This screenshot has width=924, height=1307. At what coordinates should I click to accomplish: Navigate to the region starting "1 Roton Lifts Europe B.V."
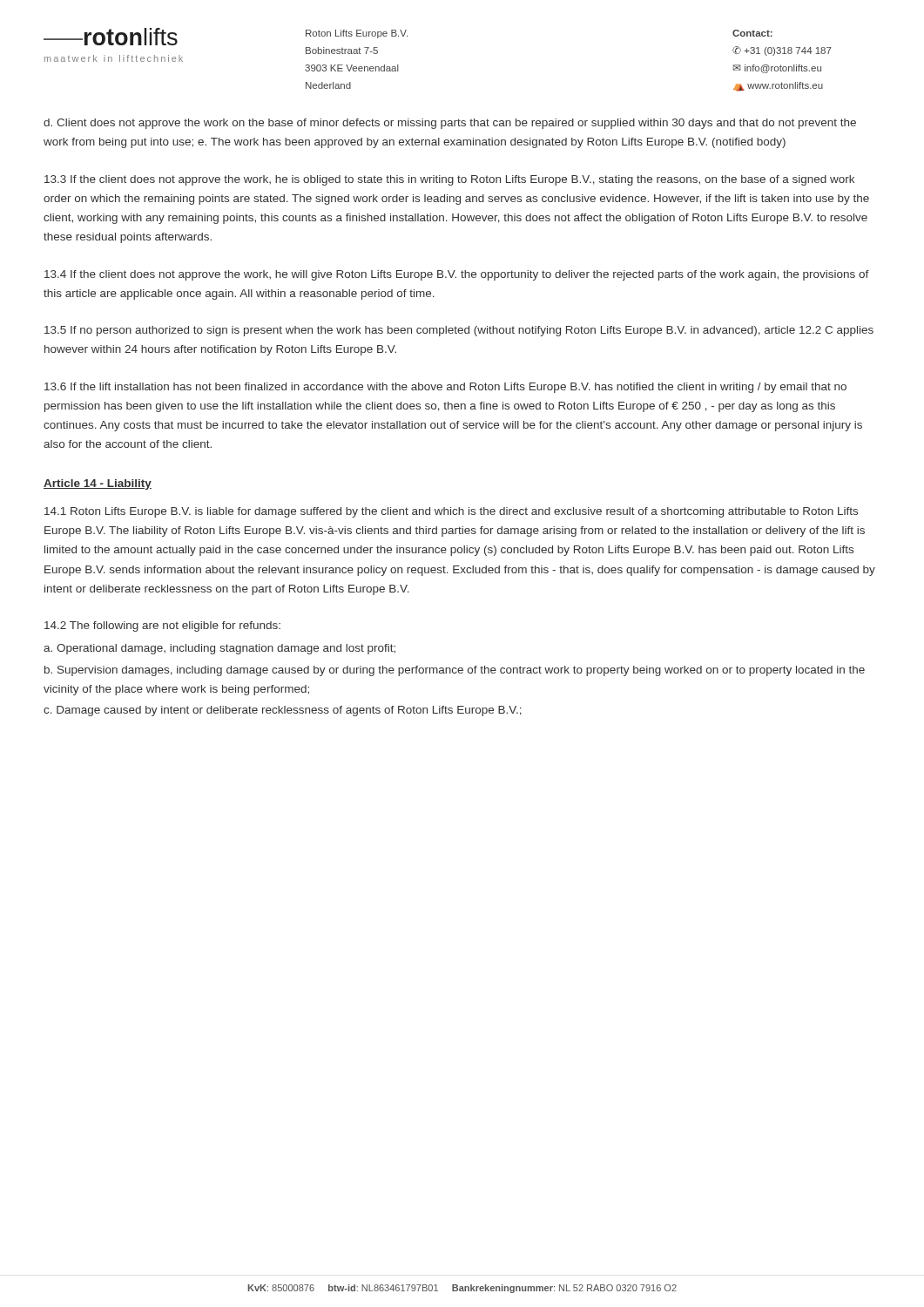459,550
